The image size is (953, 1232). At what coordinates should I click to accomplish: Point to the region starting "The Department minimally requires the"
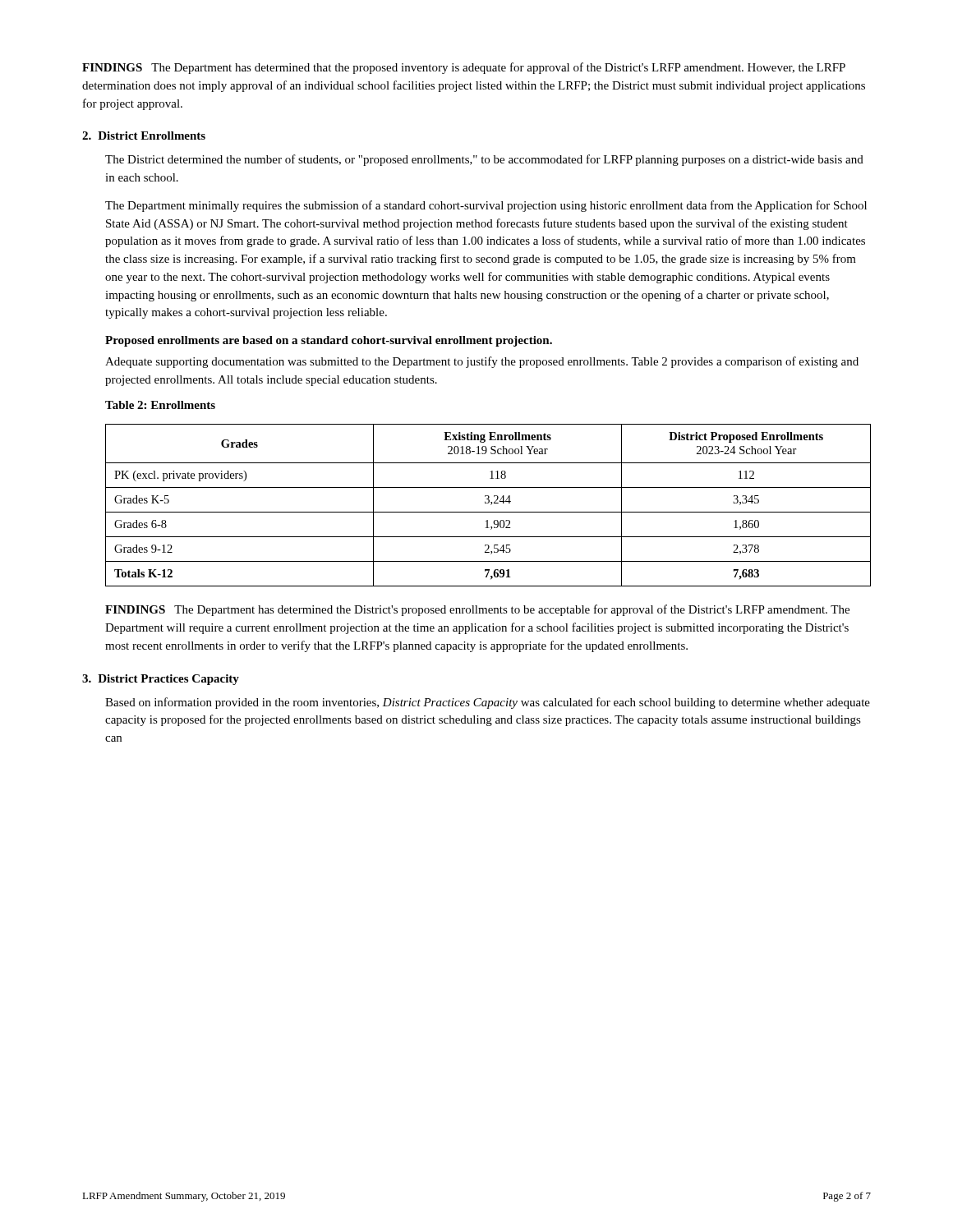point(488,259)
